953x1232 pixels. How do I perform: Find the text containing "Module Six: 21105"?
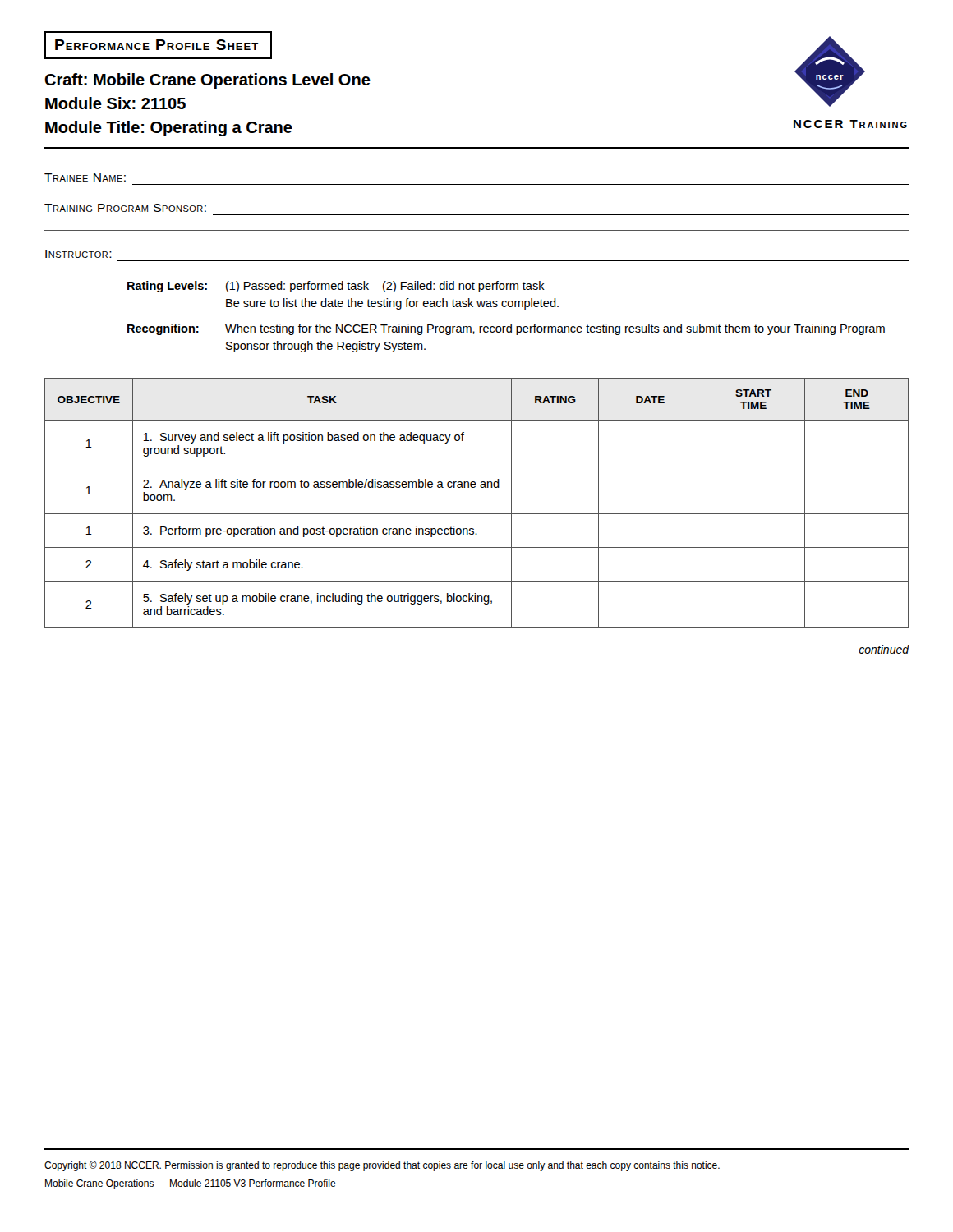pyautogui.click(x=115, y=103)
